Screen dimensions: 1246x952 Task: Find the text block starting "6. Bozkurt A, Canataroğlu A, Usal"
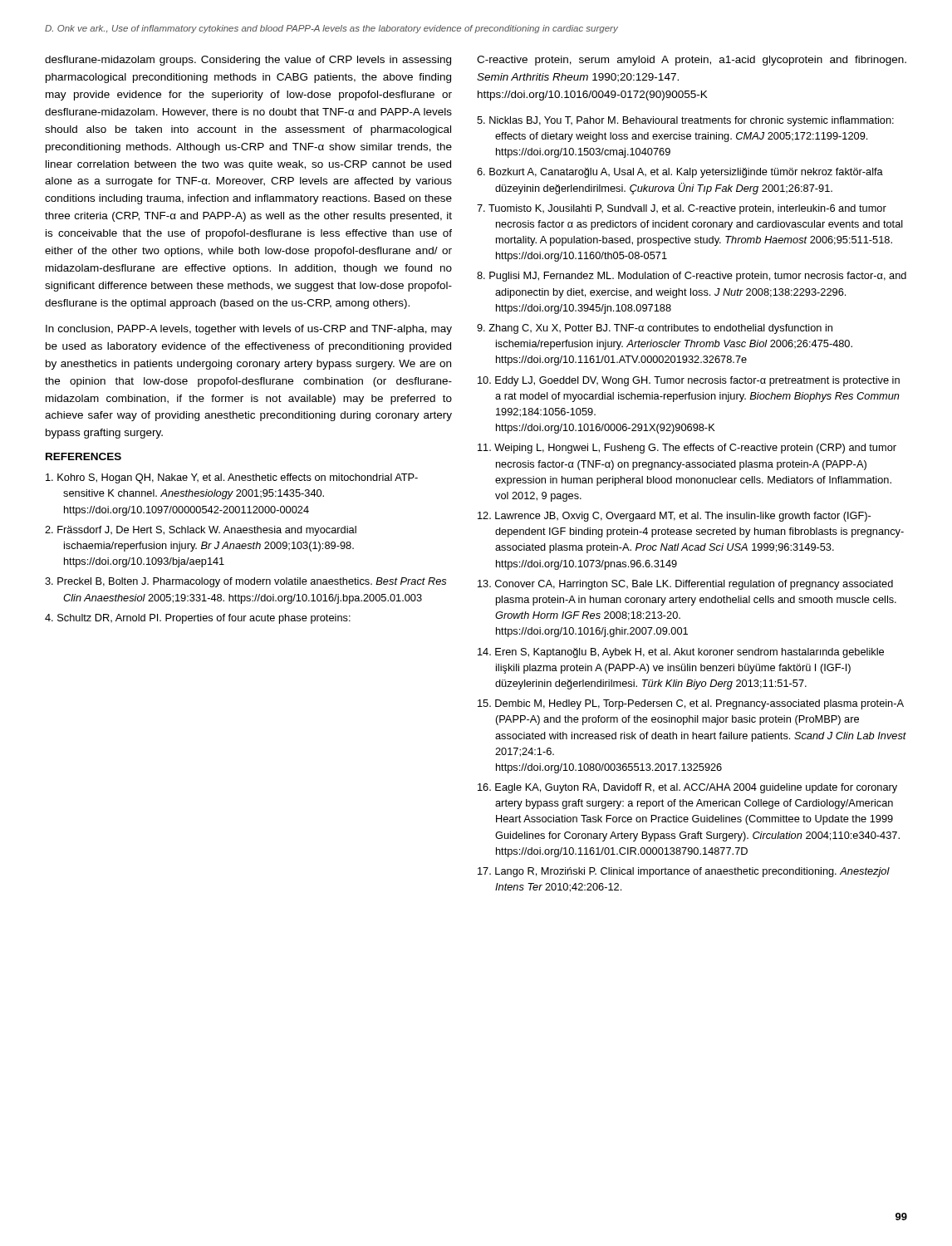pos(680,180)
